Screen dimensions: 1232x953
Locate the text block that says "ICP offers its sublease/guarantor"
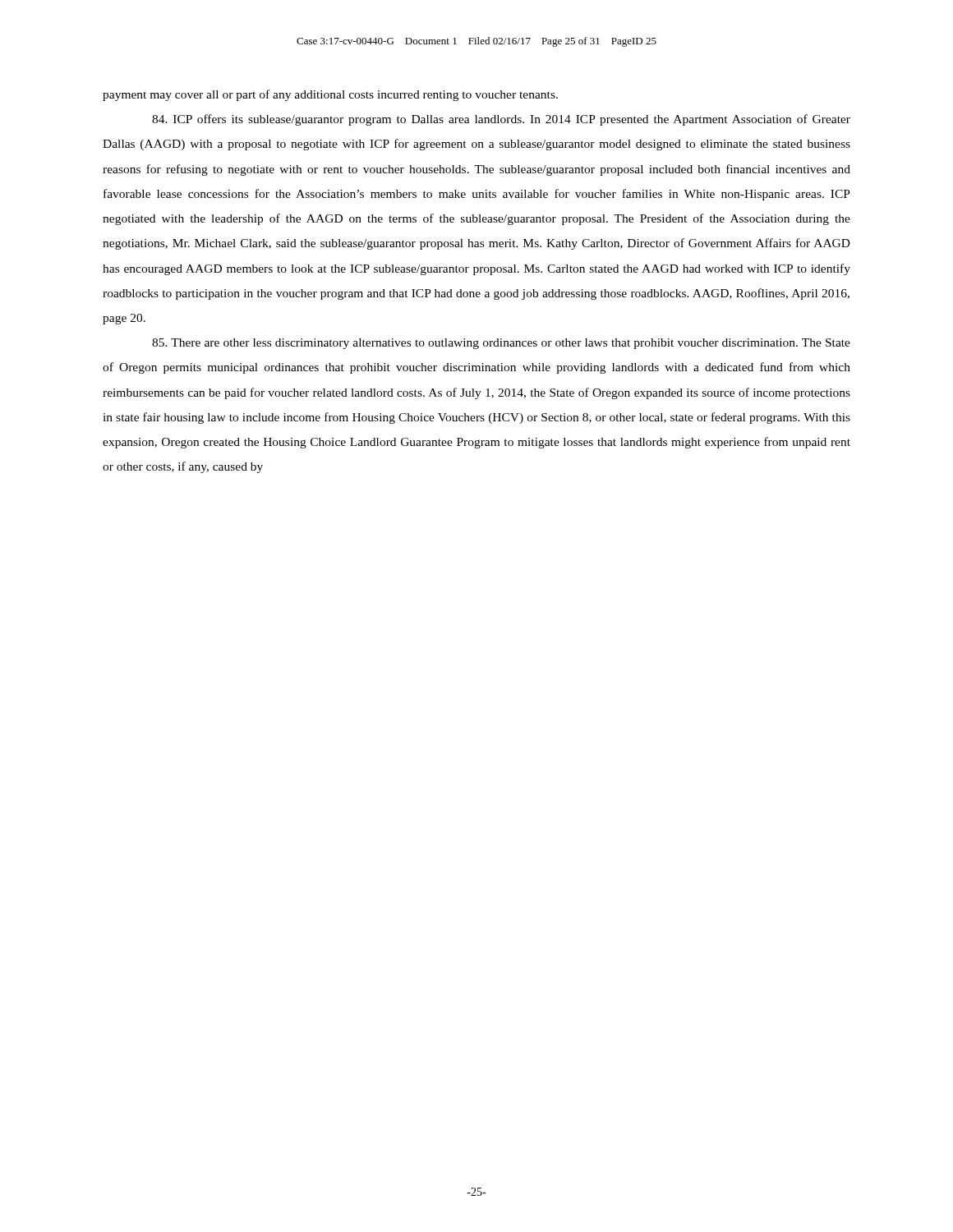(x=476, y=219)
